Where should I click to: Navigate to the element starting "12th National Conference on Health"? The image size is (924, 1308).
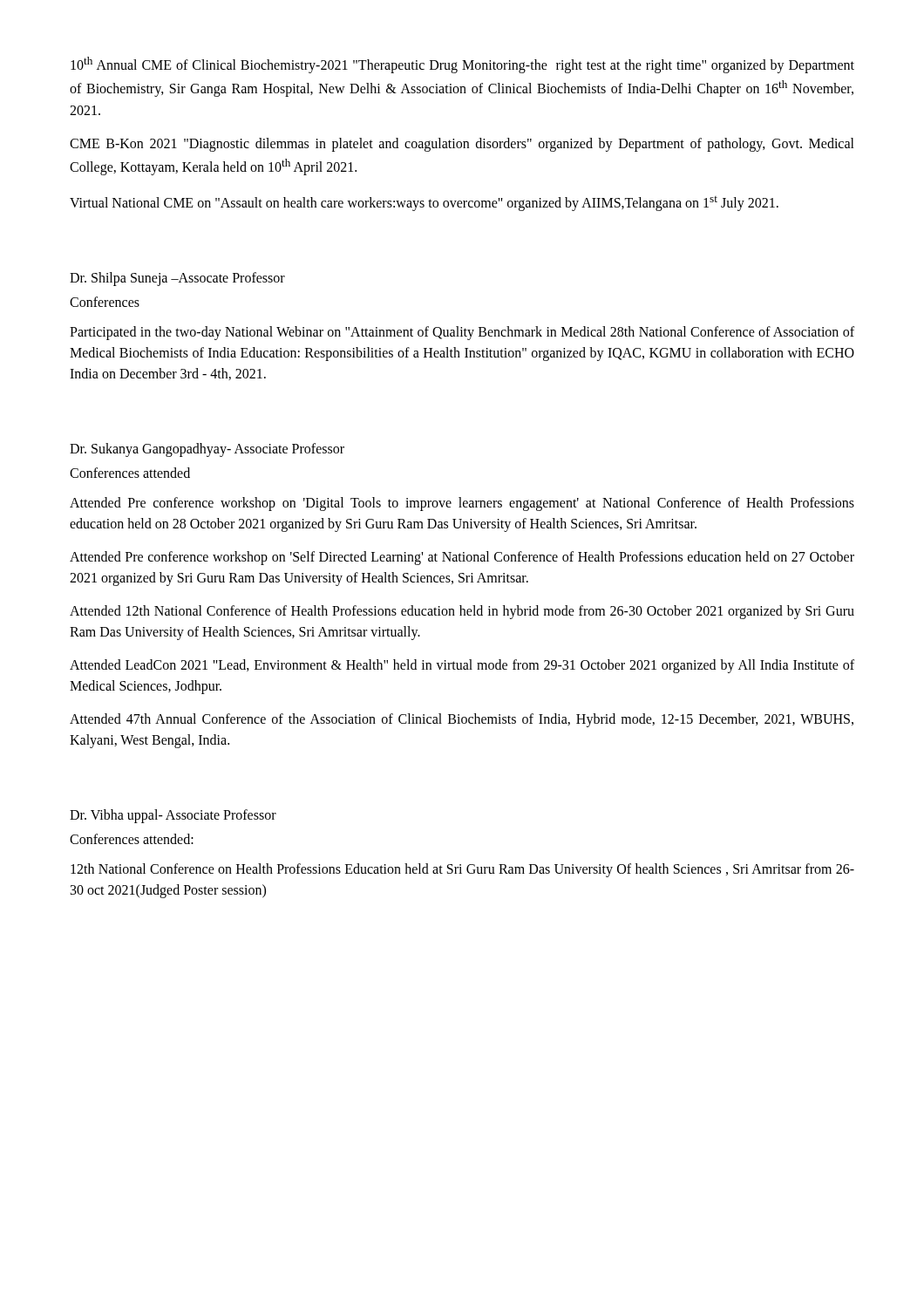(462, 880)
